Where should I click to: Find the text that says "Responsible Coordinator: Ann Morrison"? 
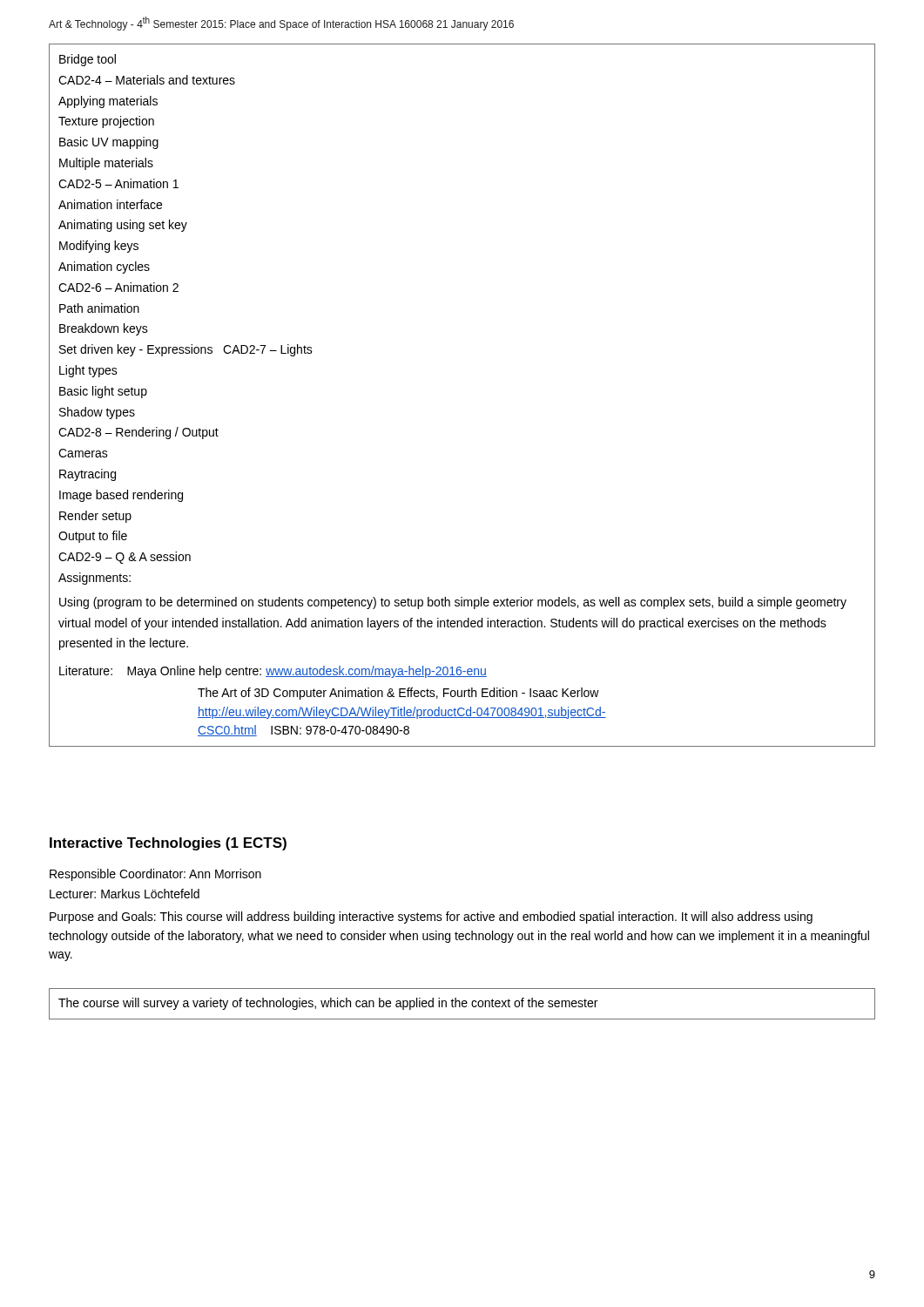tap(155, 874)
